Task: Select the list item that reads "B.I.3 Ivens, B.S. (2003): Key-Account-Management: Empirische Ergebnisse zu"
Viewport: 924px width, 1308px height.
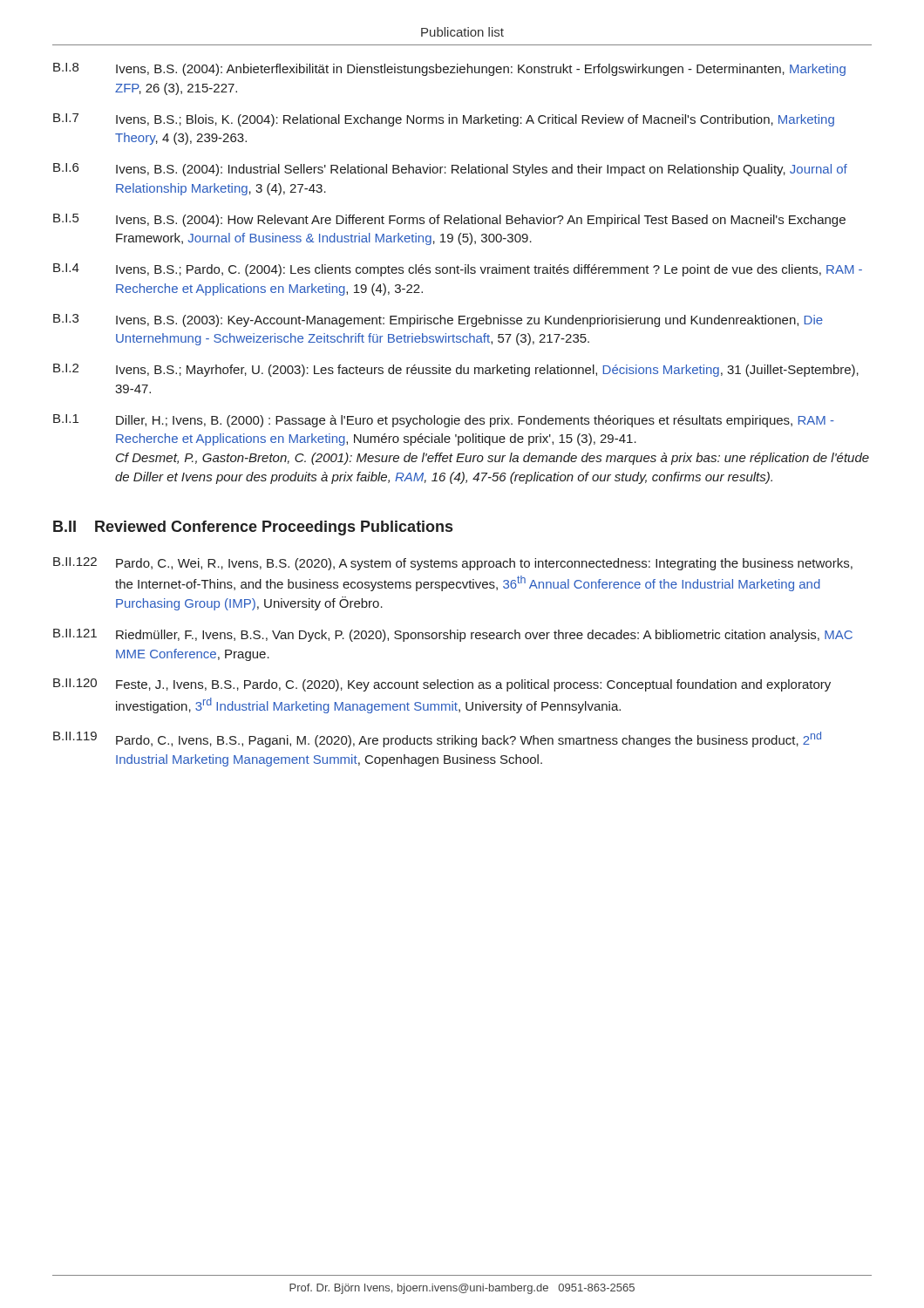Action: pyautogui.click(x=462, y=329)
